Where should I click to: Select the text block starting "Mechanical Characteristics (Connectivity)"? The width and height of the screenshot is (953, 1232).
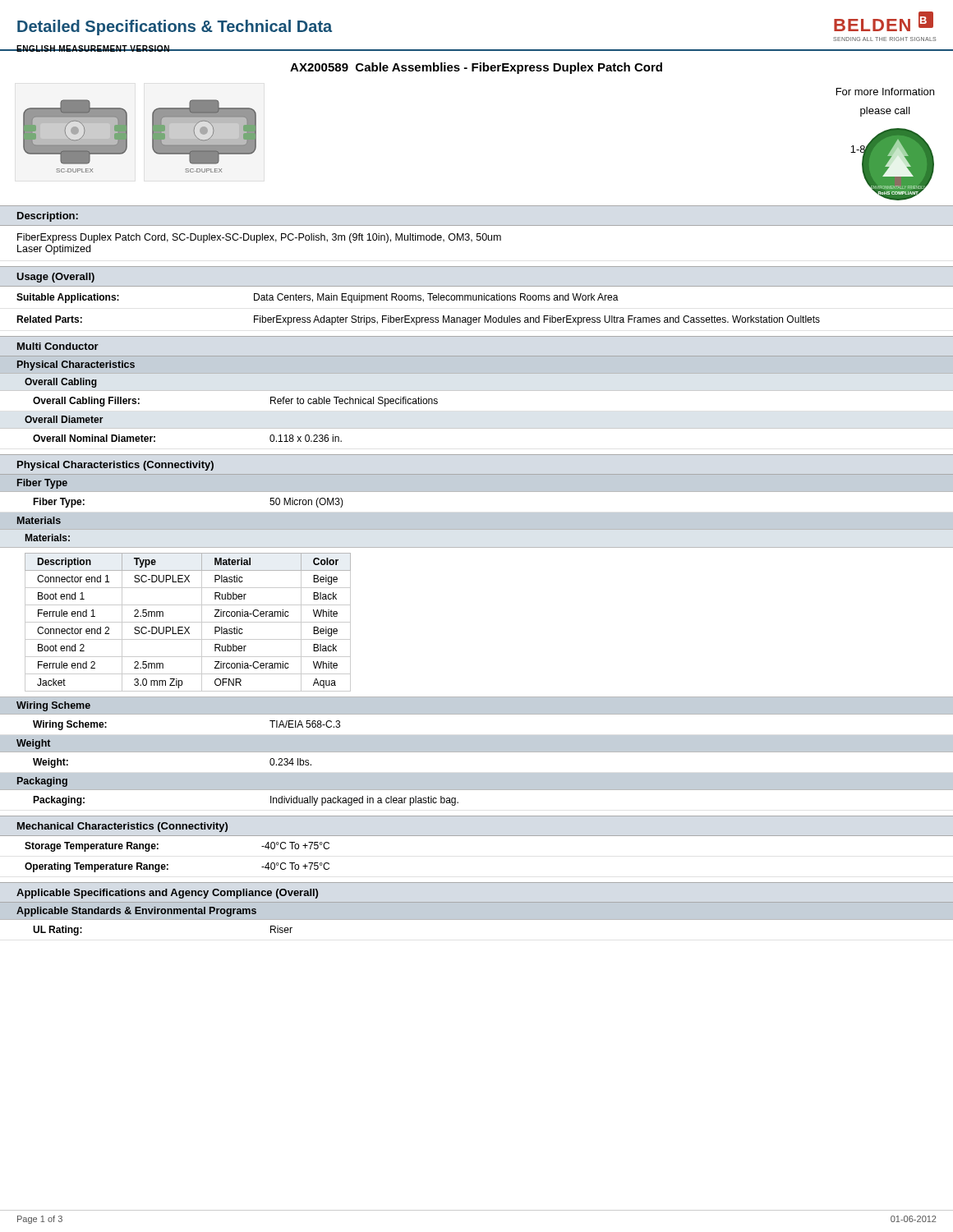coord(122,826)
